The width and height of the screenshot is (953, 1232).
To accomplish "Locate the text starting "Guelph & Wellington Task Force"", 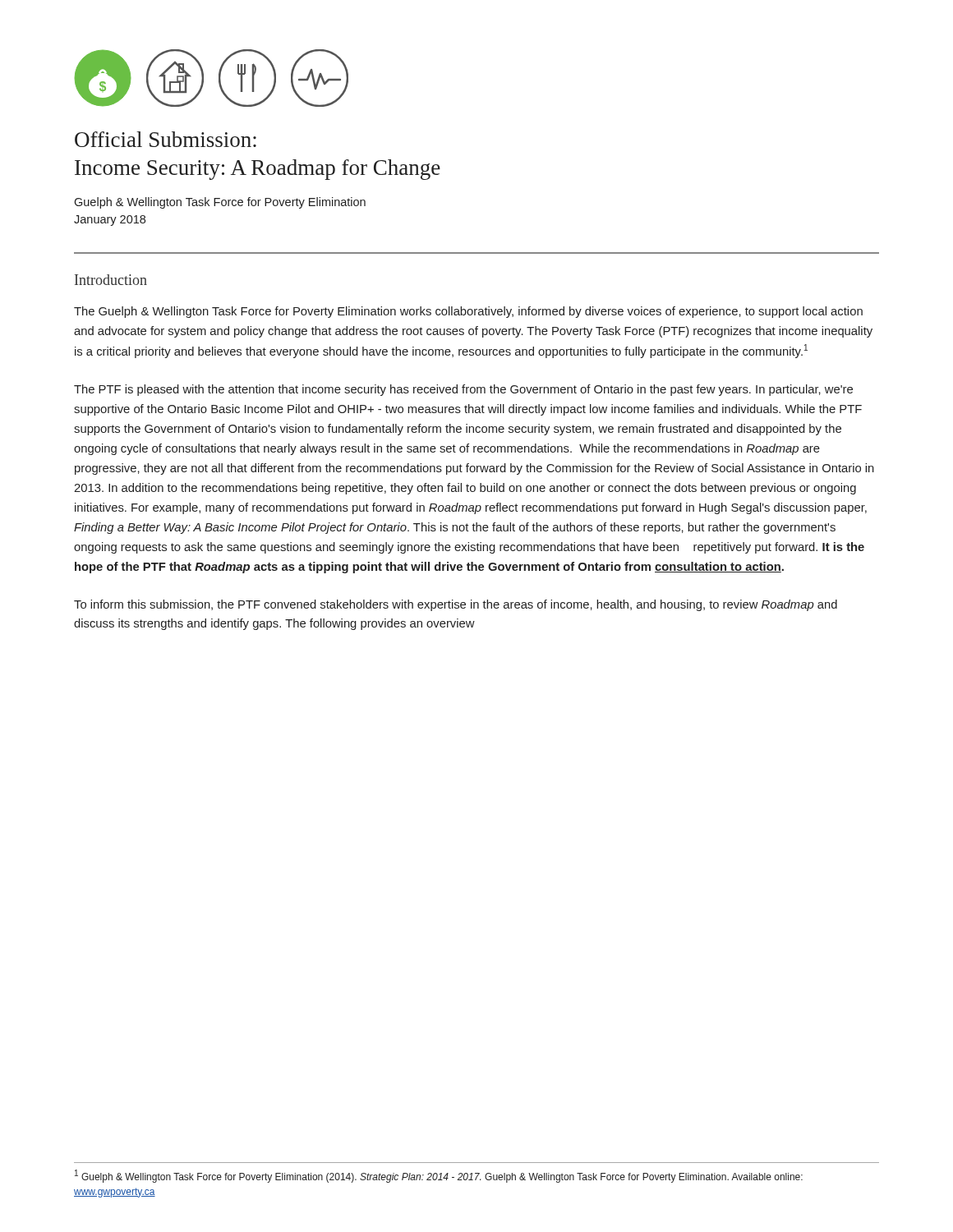I will [220, 211].
